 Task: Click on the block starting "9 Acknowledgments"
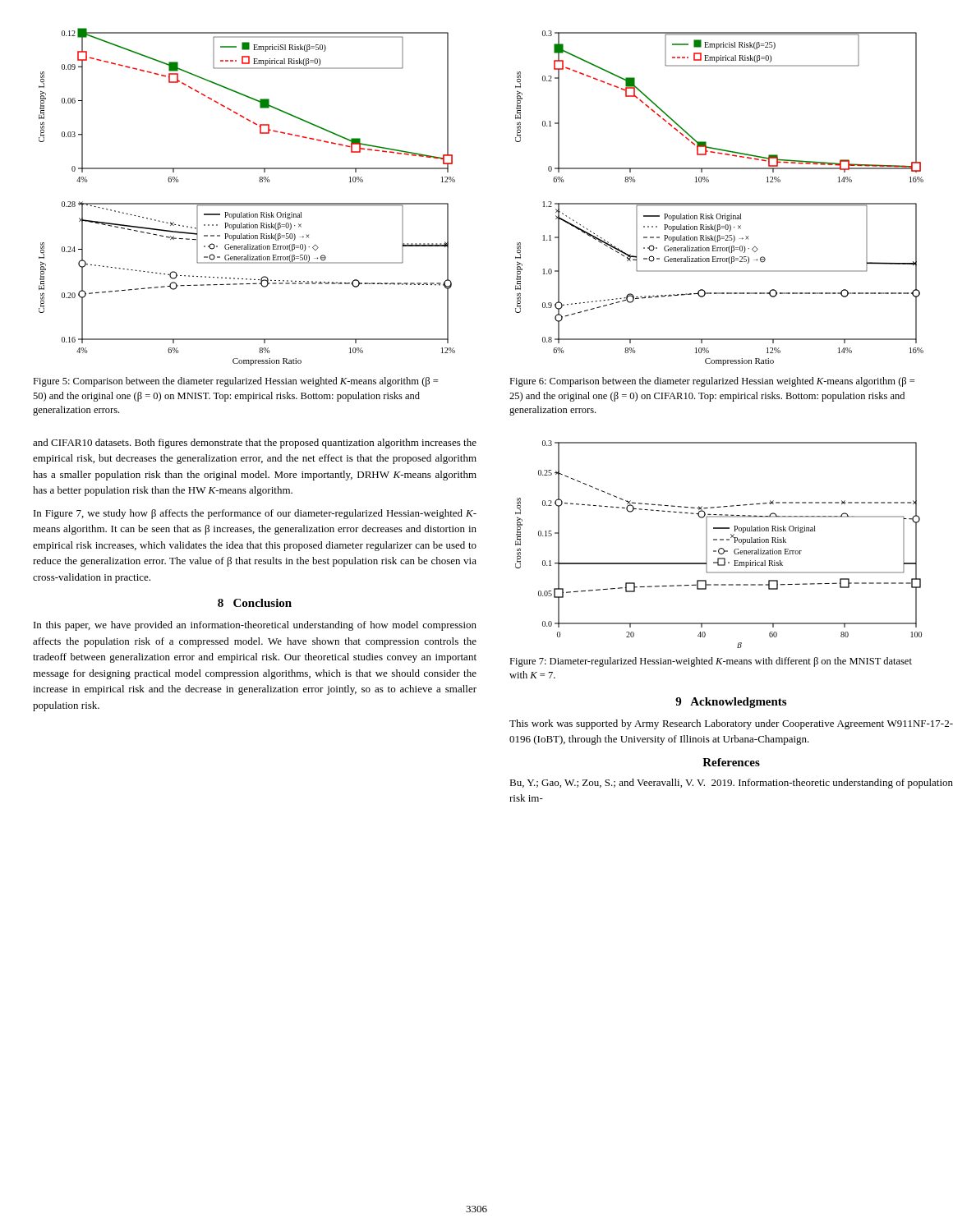(731, 701)
